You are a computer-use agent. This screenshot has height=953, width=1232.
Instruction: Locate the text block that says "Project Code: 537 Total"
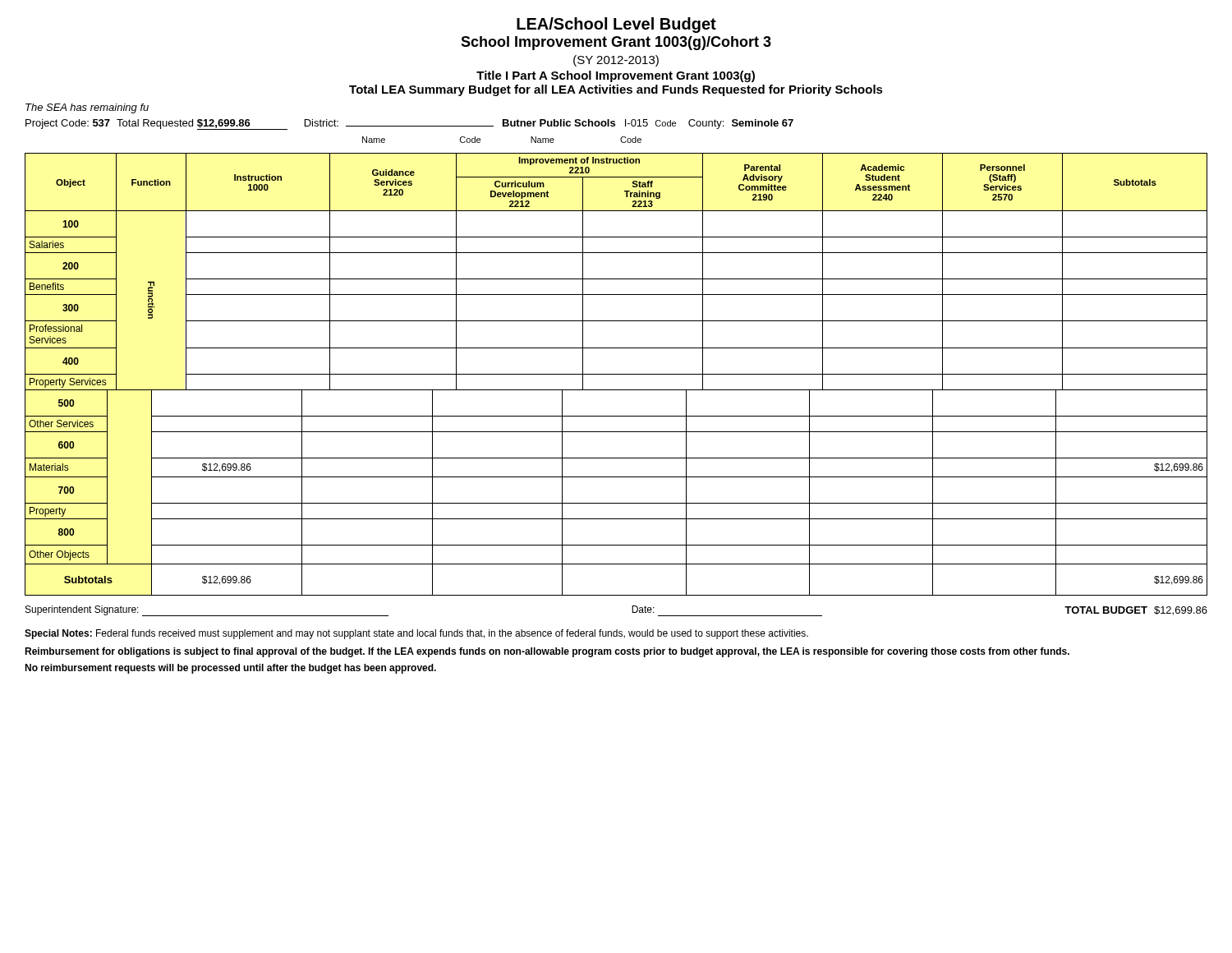pyautogui.click(x=409, y=123)
